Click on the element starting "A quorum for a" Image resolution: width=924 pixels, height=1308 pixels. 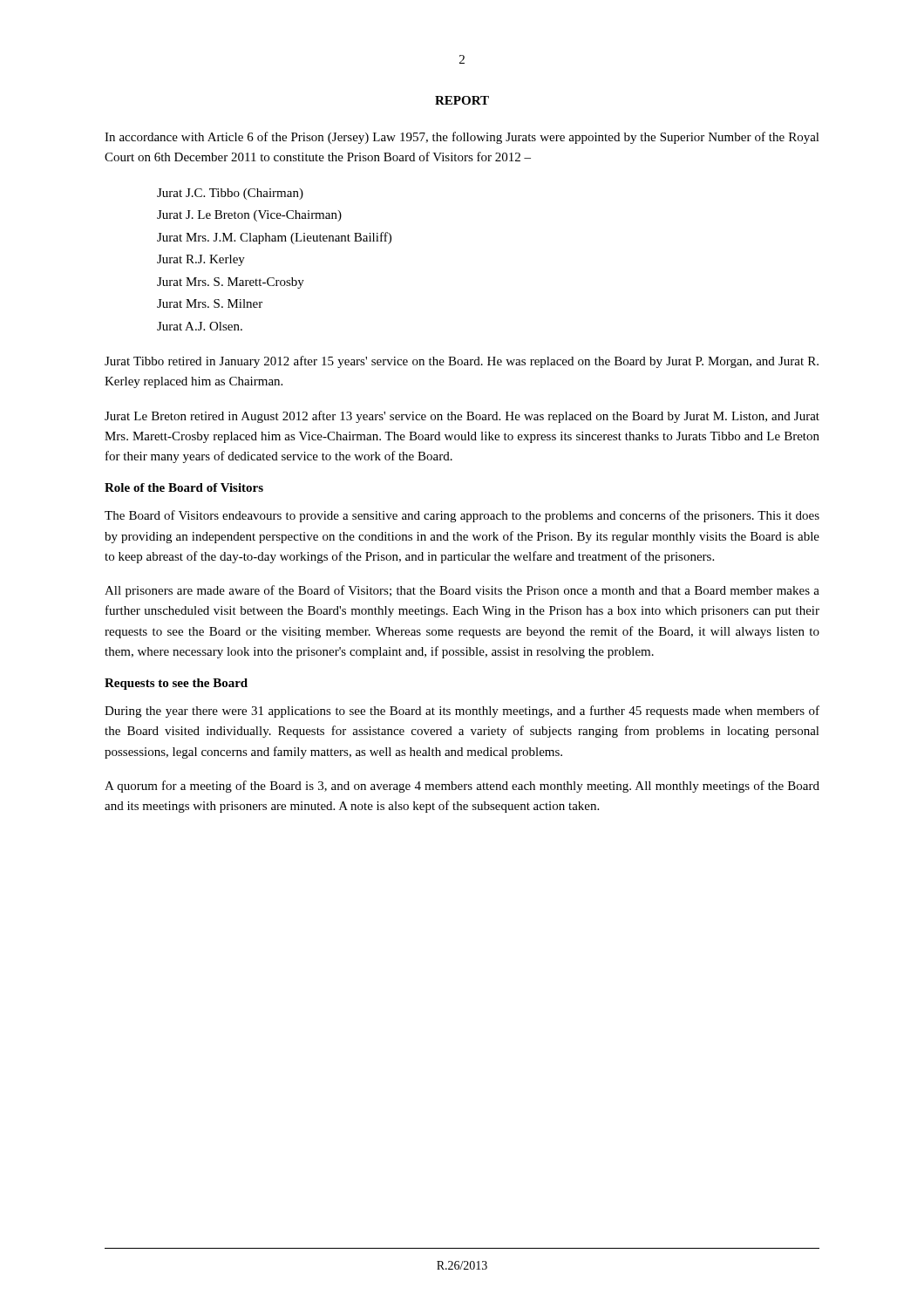click(x=462, y=796)
